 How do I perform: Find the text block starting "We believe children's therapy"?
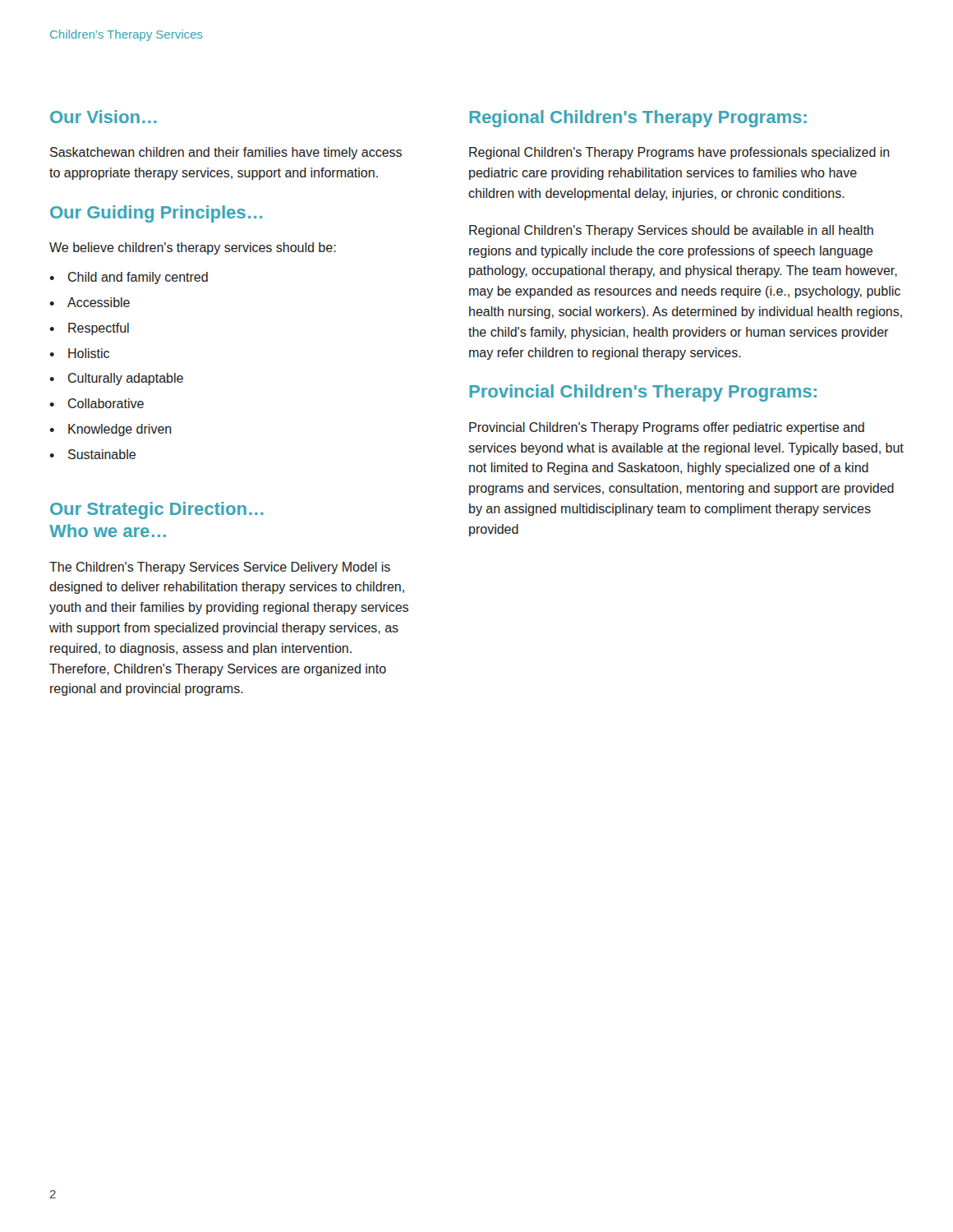193,248
